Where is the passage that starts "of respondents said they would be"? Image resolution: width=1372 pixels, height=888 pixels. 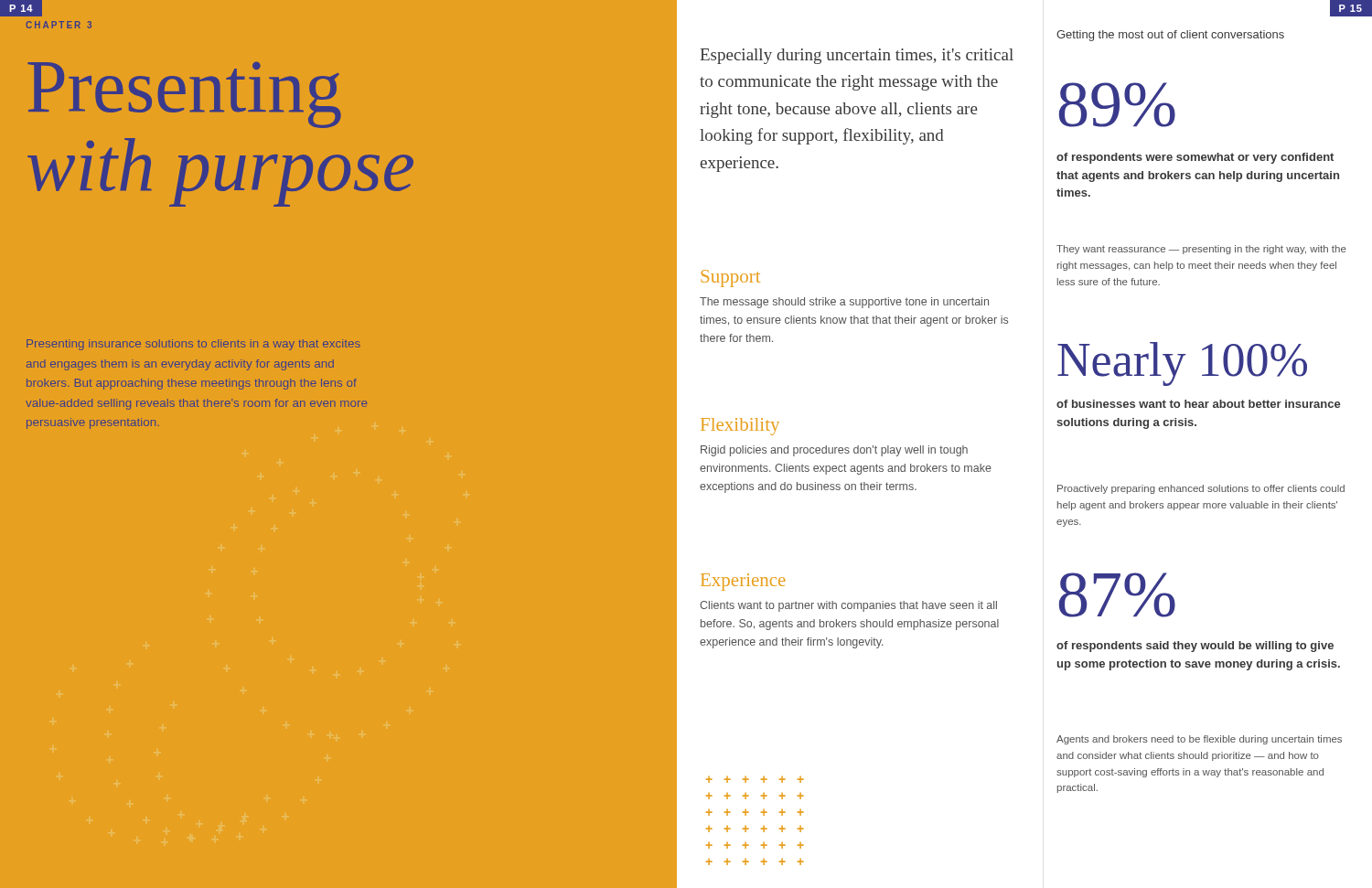1199,654
